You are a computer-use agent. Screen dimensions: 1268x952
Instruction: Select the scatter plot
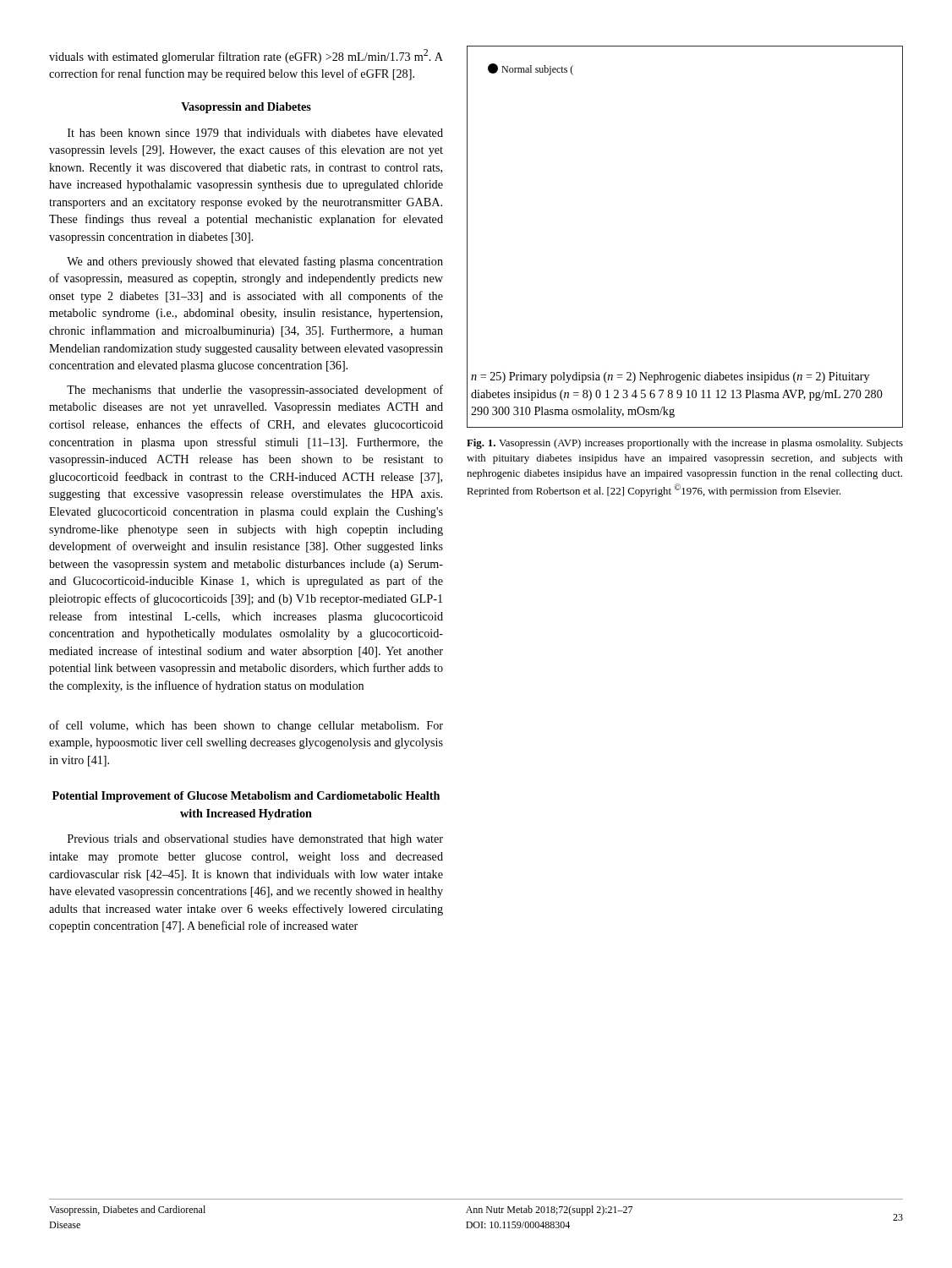685,237
